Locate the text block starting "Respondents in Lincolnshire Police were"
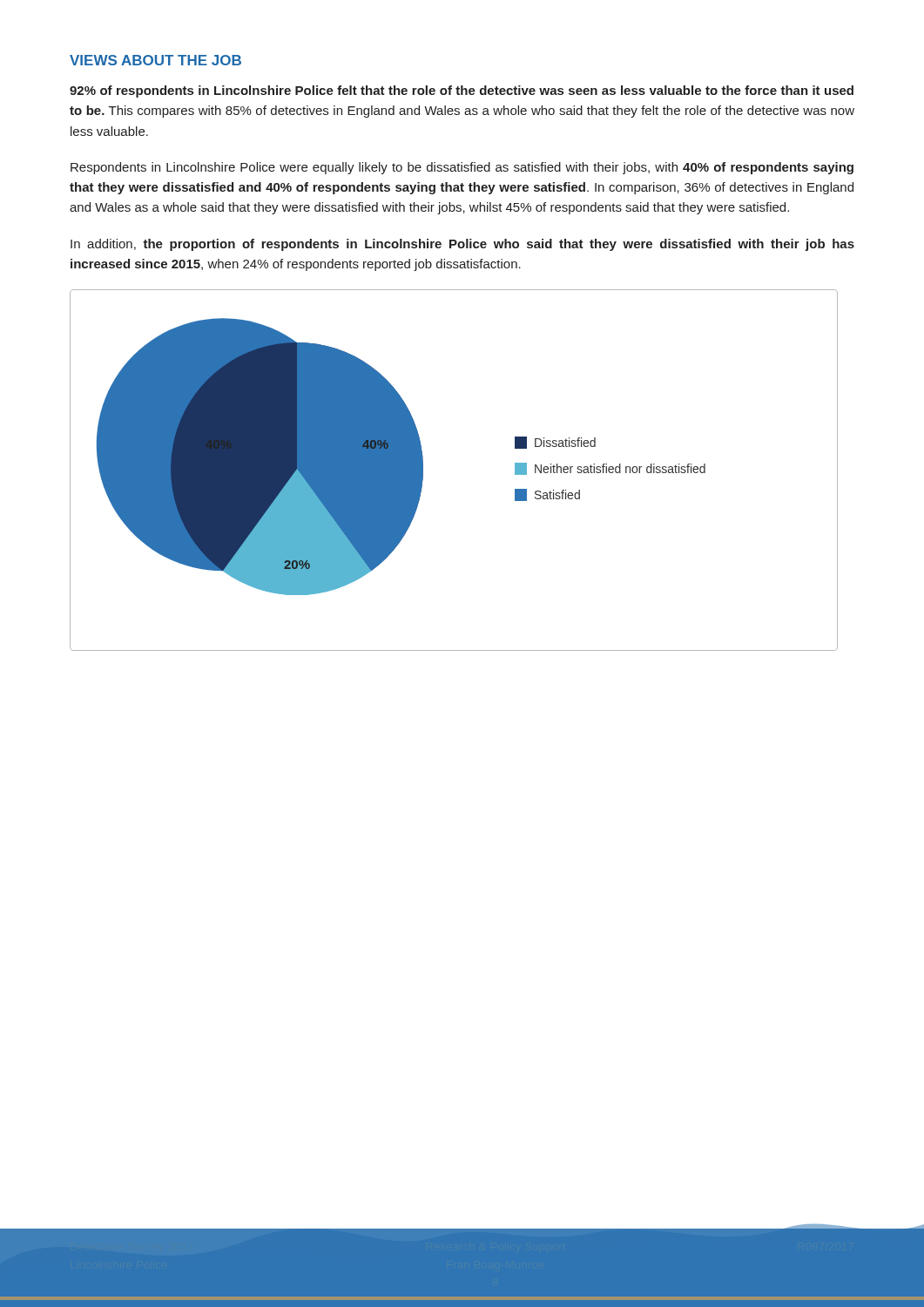 tap(462, 187)
